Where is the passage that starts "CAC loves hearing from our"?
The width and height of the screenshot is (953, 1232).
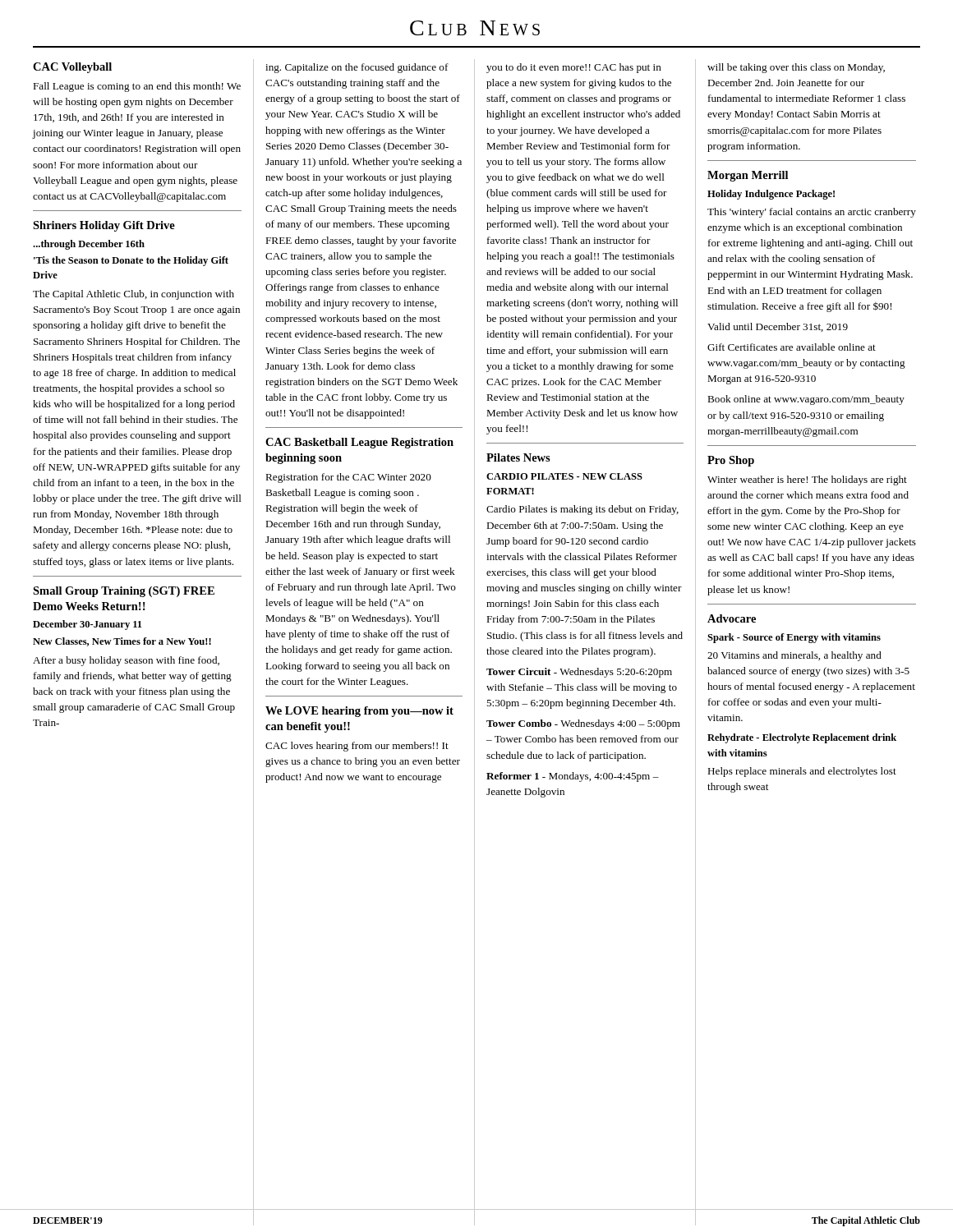[x=364, y=761]
